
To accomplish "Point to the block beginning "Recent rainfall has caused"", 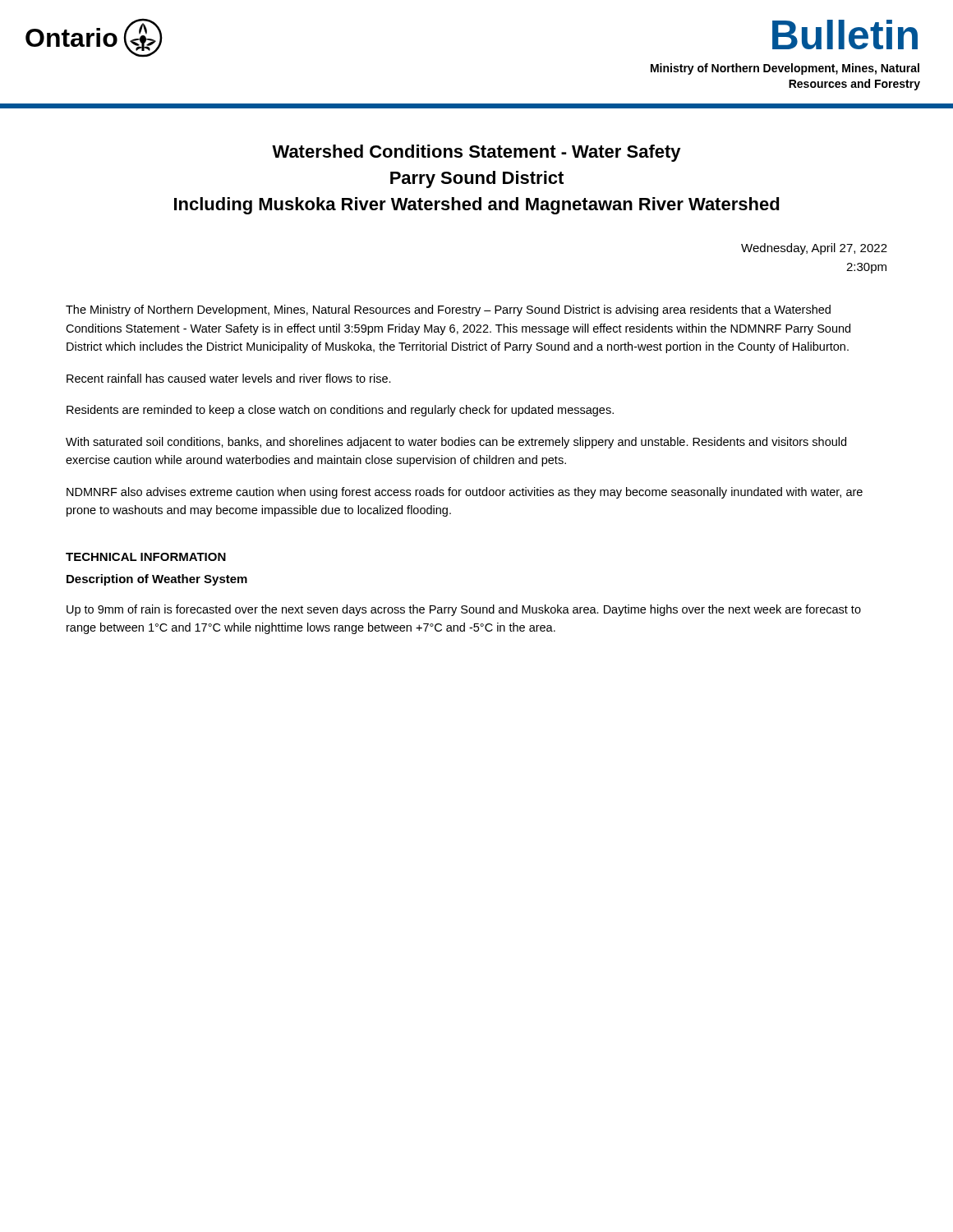I will [x=229, y=378].
